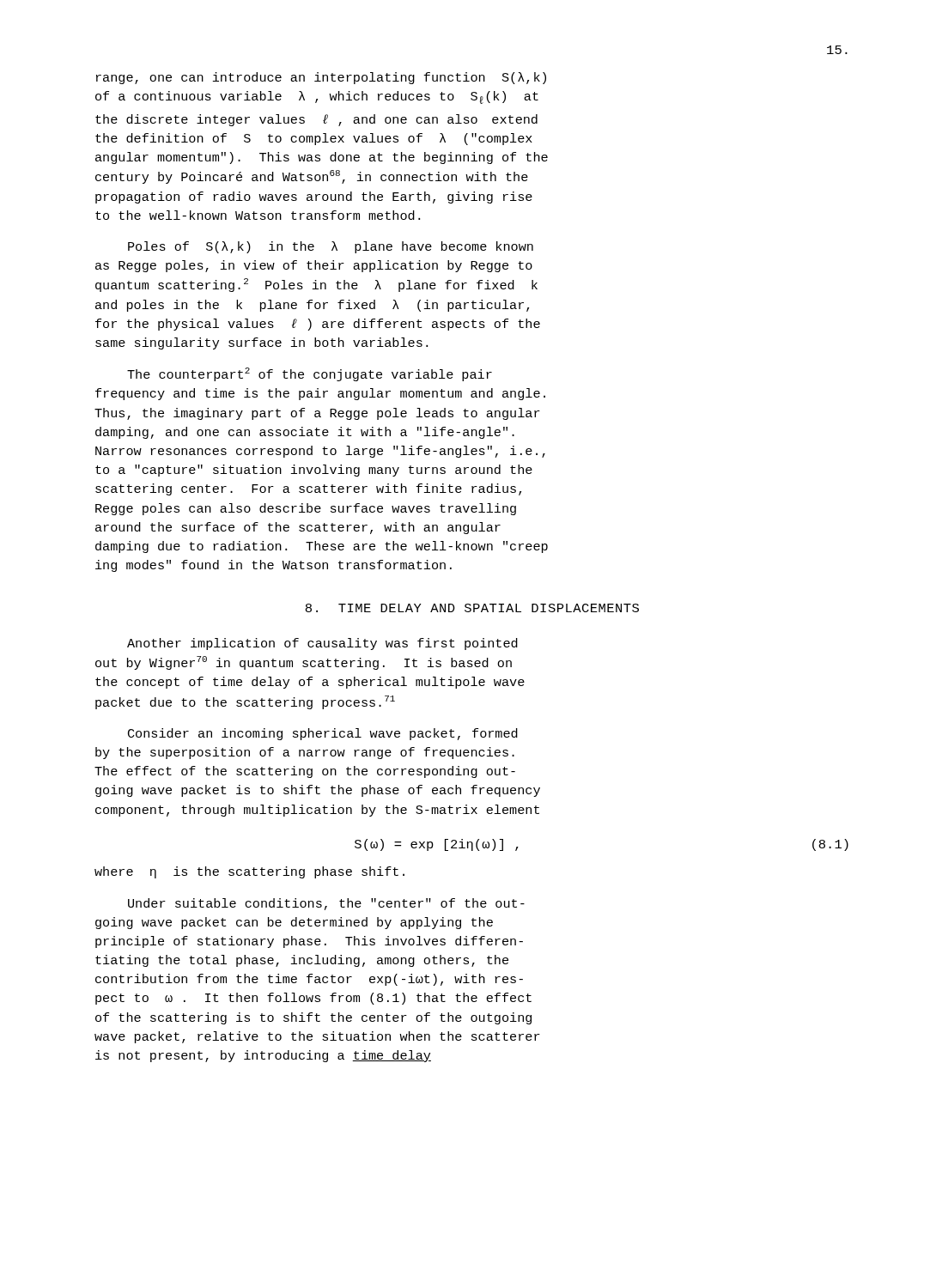Viewport: 936px width, 1288px height.
Task: Click on the text block with the text "Under suitable conditions, the "center" of the out-"
Action: point(317,980)
